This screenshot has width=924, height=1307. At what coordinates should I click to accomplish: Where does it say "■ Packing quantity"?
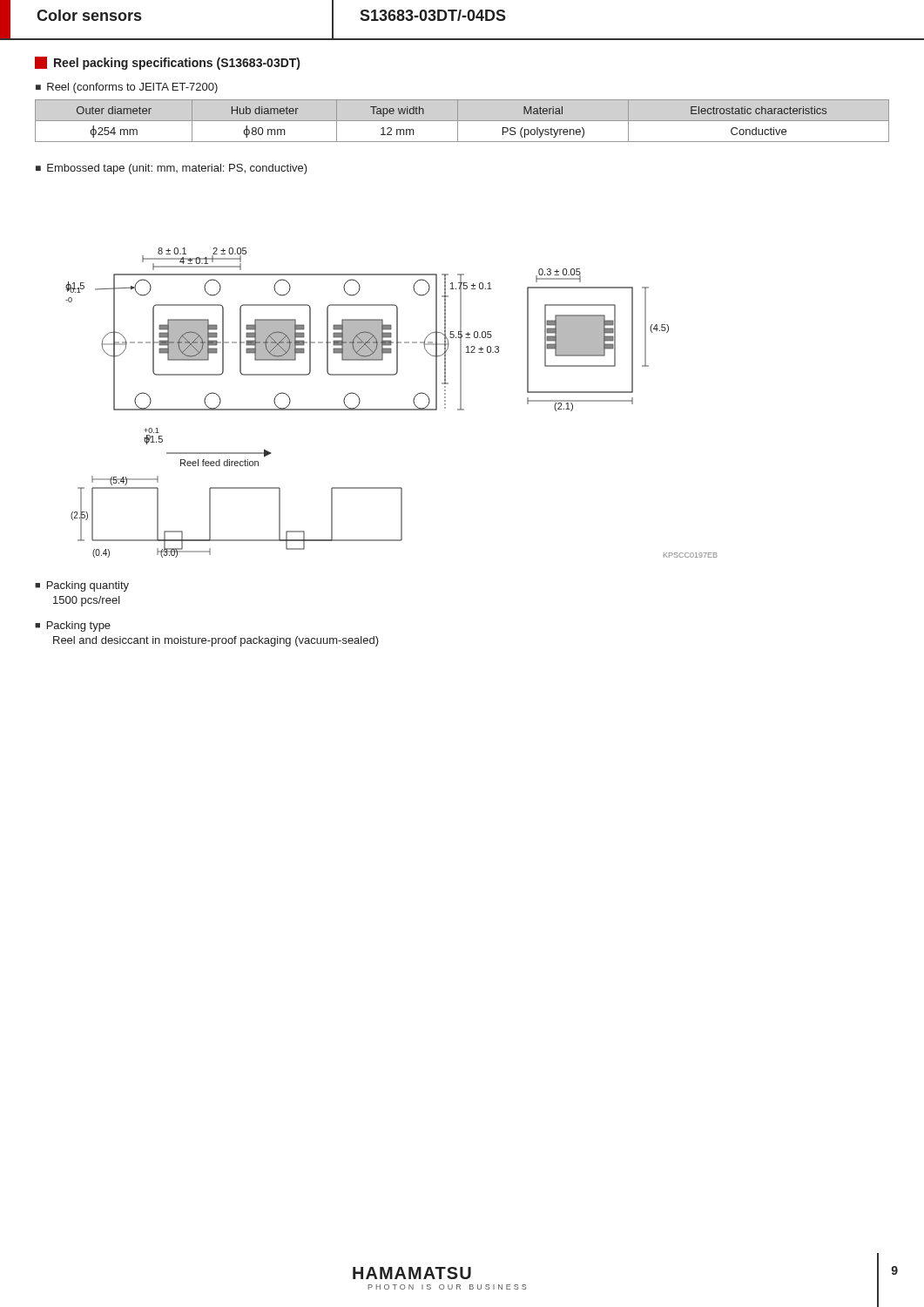82,585
